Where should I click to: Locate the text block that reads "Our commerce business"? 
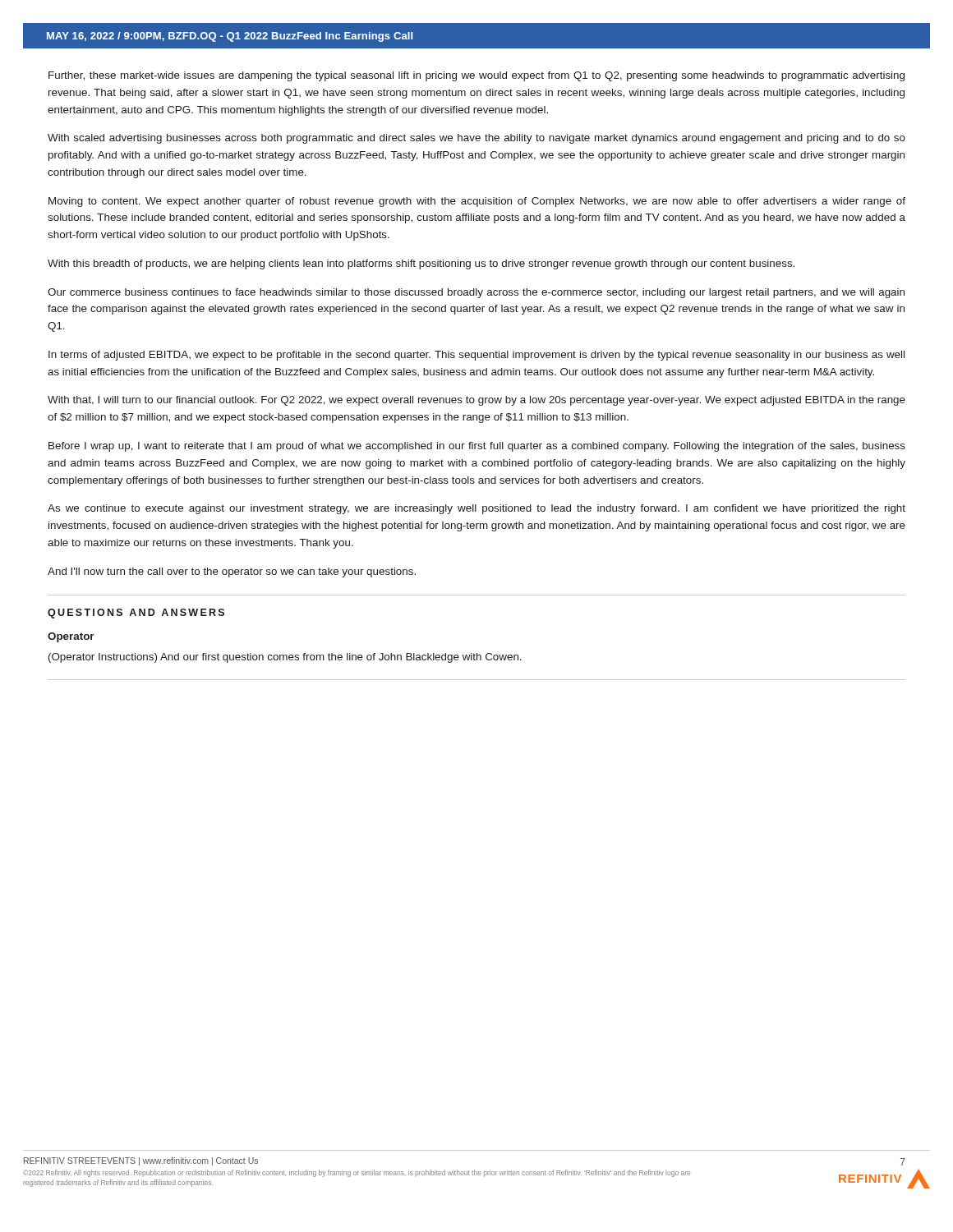tap(476, 309)
